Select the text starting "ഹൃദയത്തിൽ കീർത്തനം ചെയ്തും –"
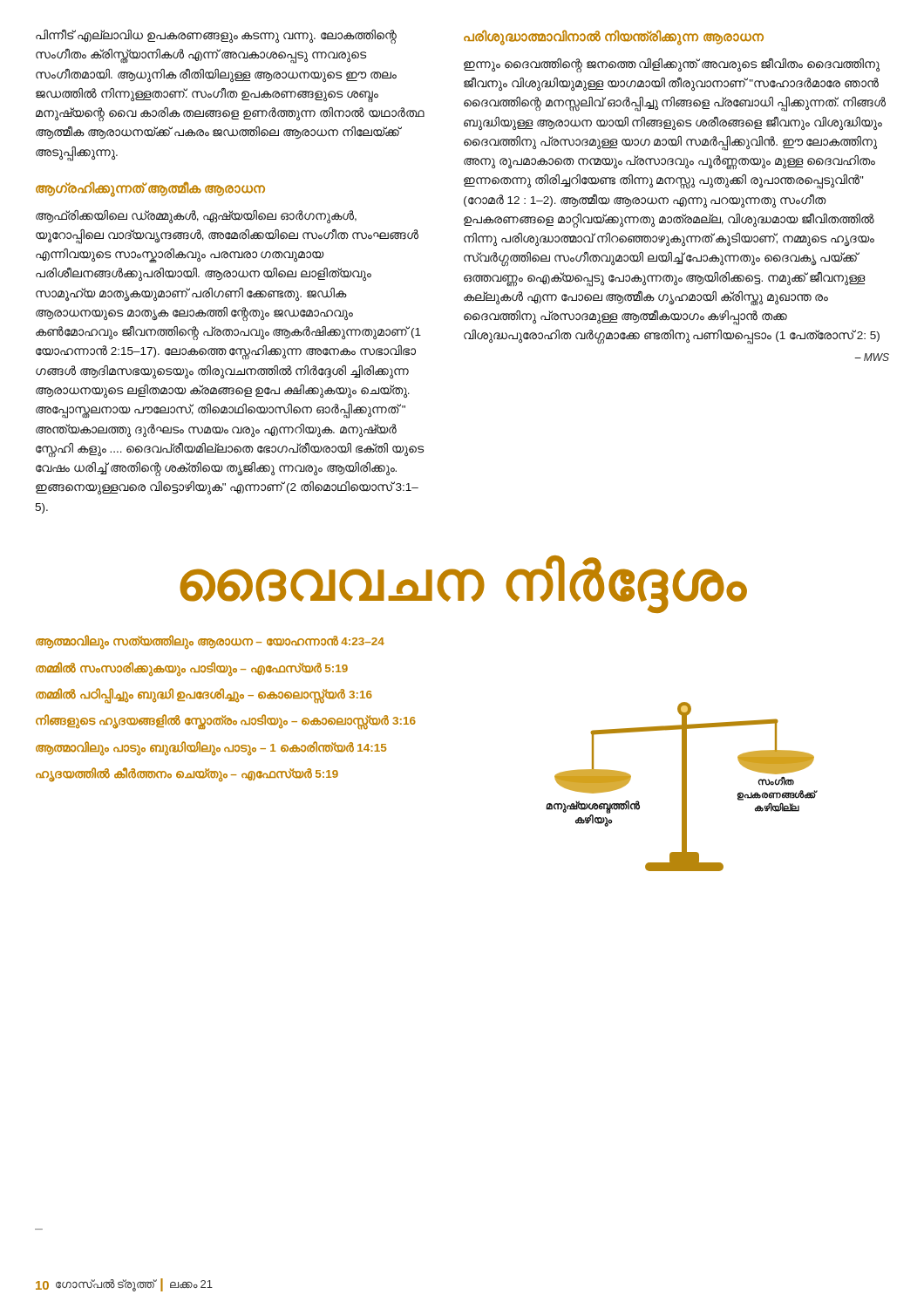 click(257, 774)
